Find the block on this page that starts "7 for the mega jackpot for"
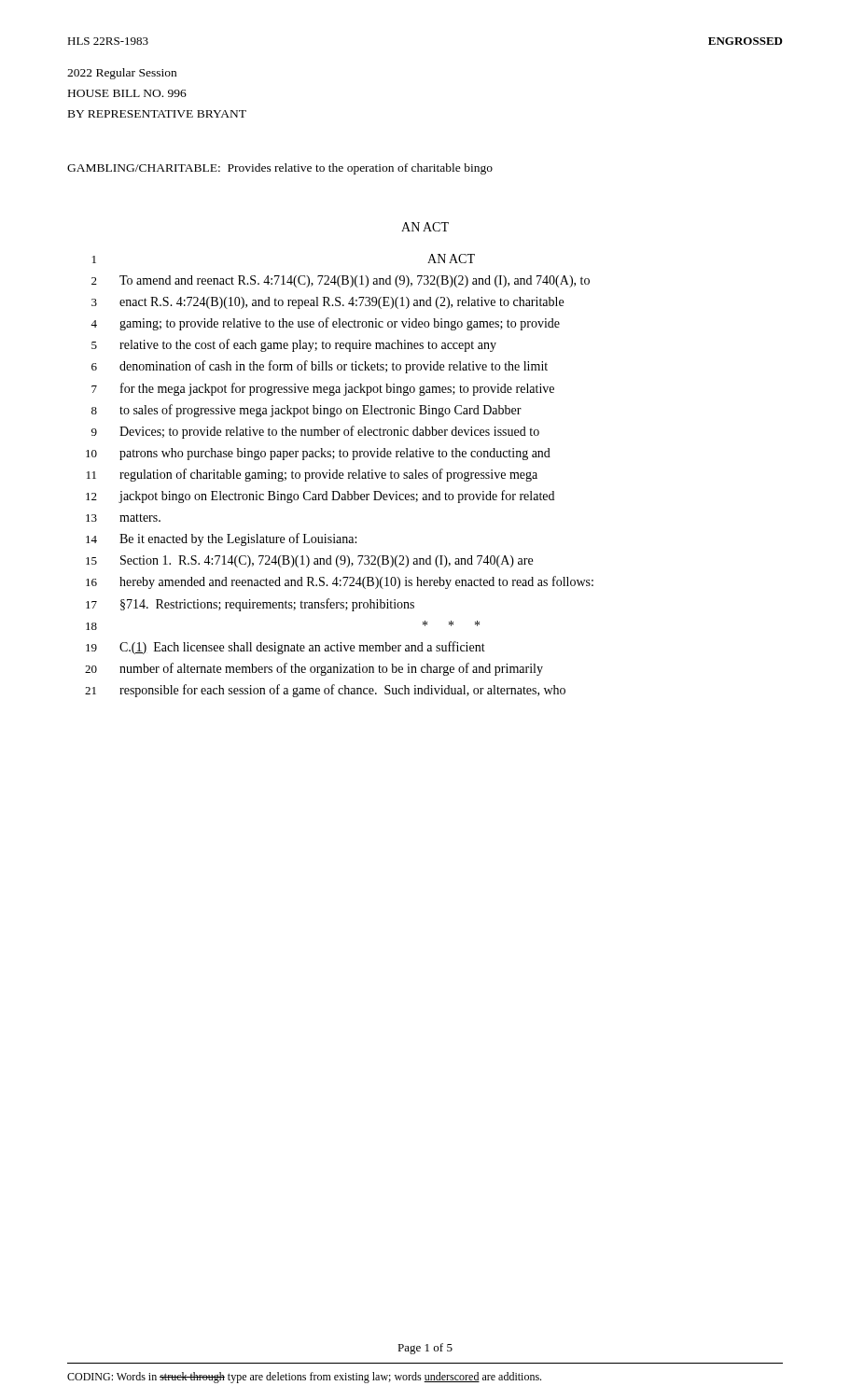This screenshot has width=850, height=1400. coord(425,388)
